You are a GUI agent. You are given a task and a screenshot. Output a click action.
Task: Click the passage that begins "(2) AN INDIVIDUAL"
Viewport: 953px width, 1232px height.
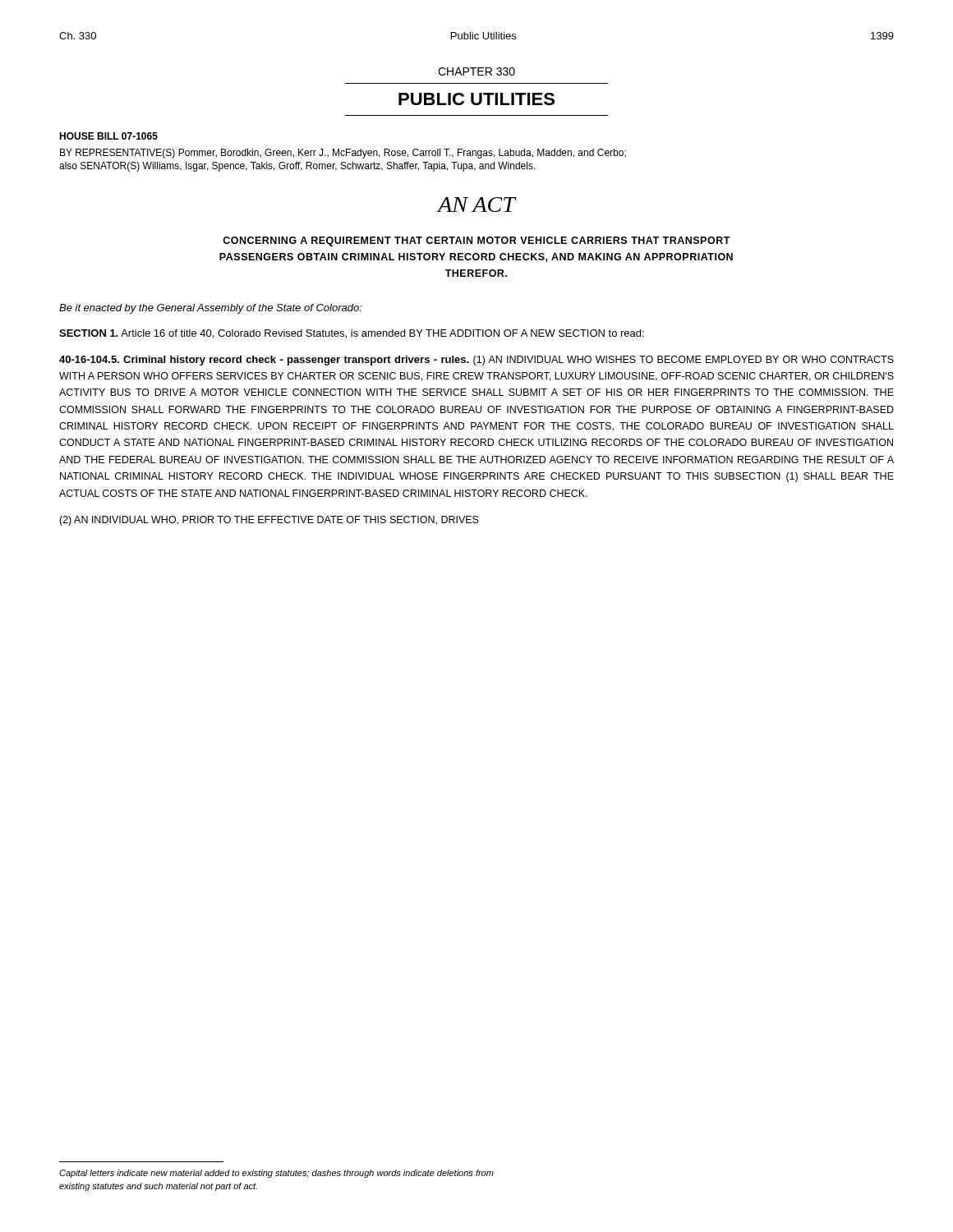[x=269, y=520]
